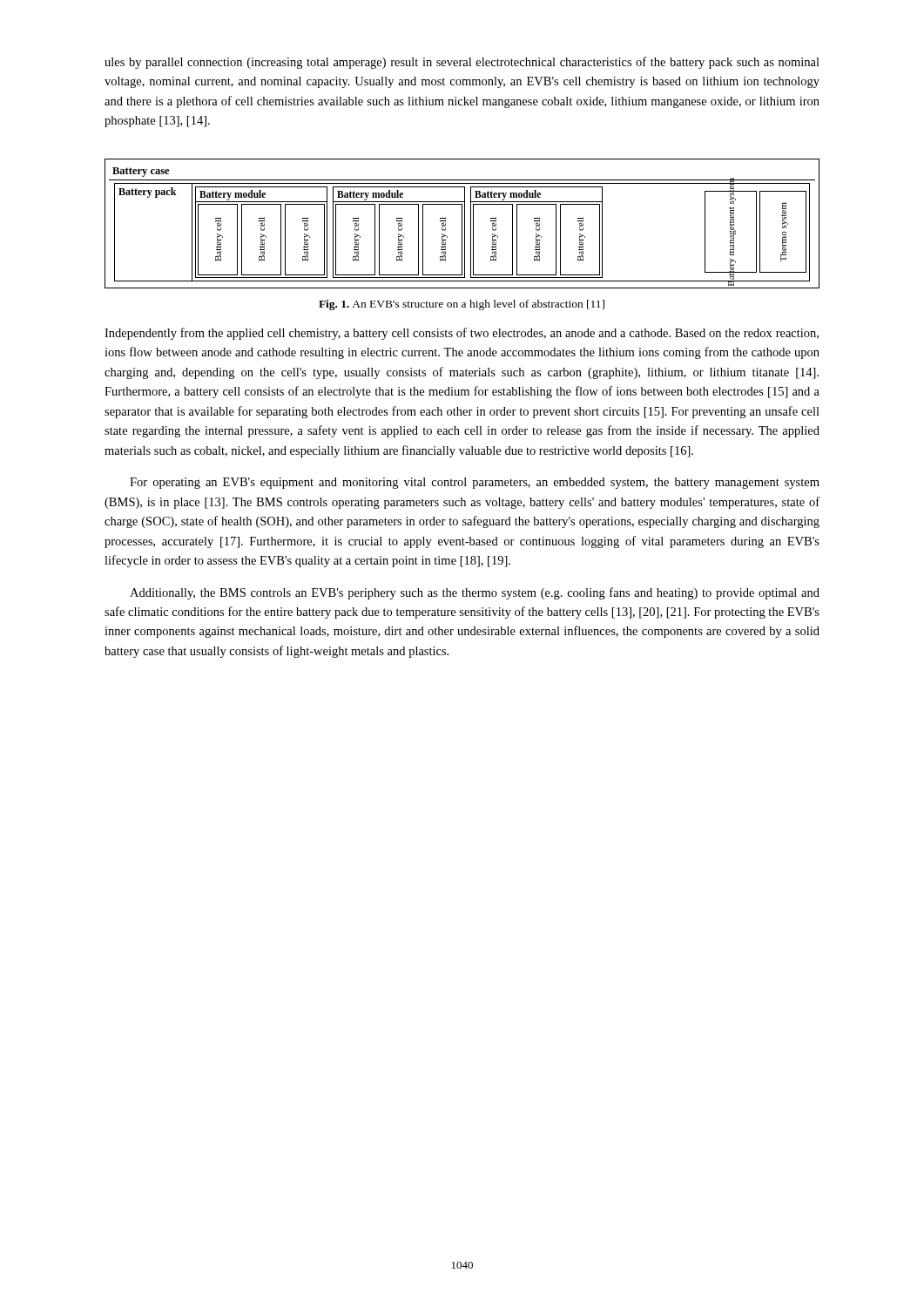This screenshot has height=1307, width=924.
Task: Point to the block beginning "Additionally, the BMS controls an"
Action: (462, 621)
